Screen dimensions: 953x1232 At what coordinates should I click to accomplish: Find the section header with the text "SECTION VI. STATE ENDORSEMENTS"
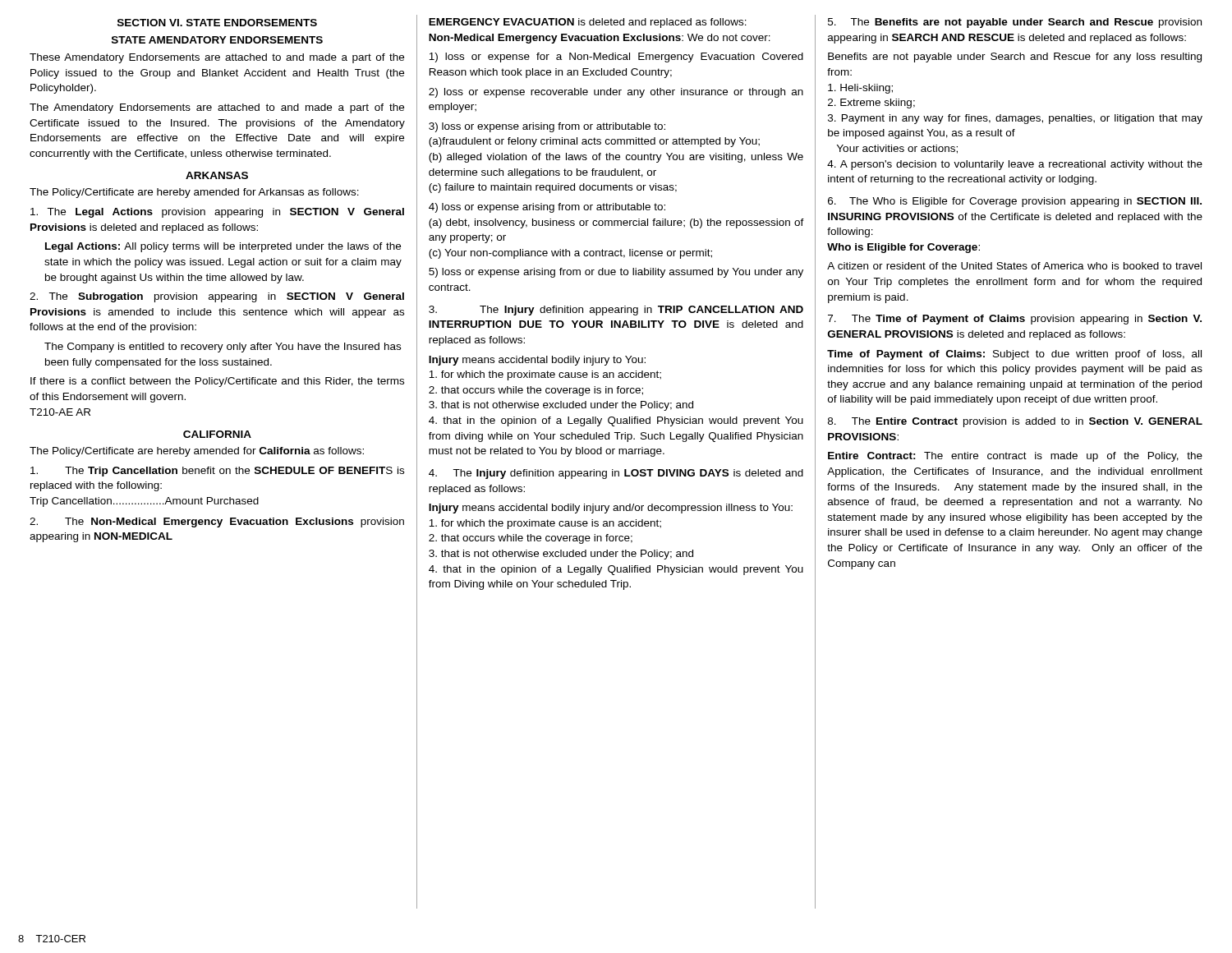pyautogui.click(x=217, y=23)
